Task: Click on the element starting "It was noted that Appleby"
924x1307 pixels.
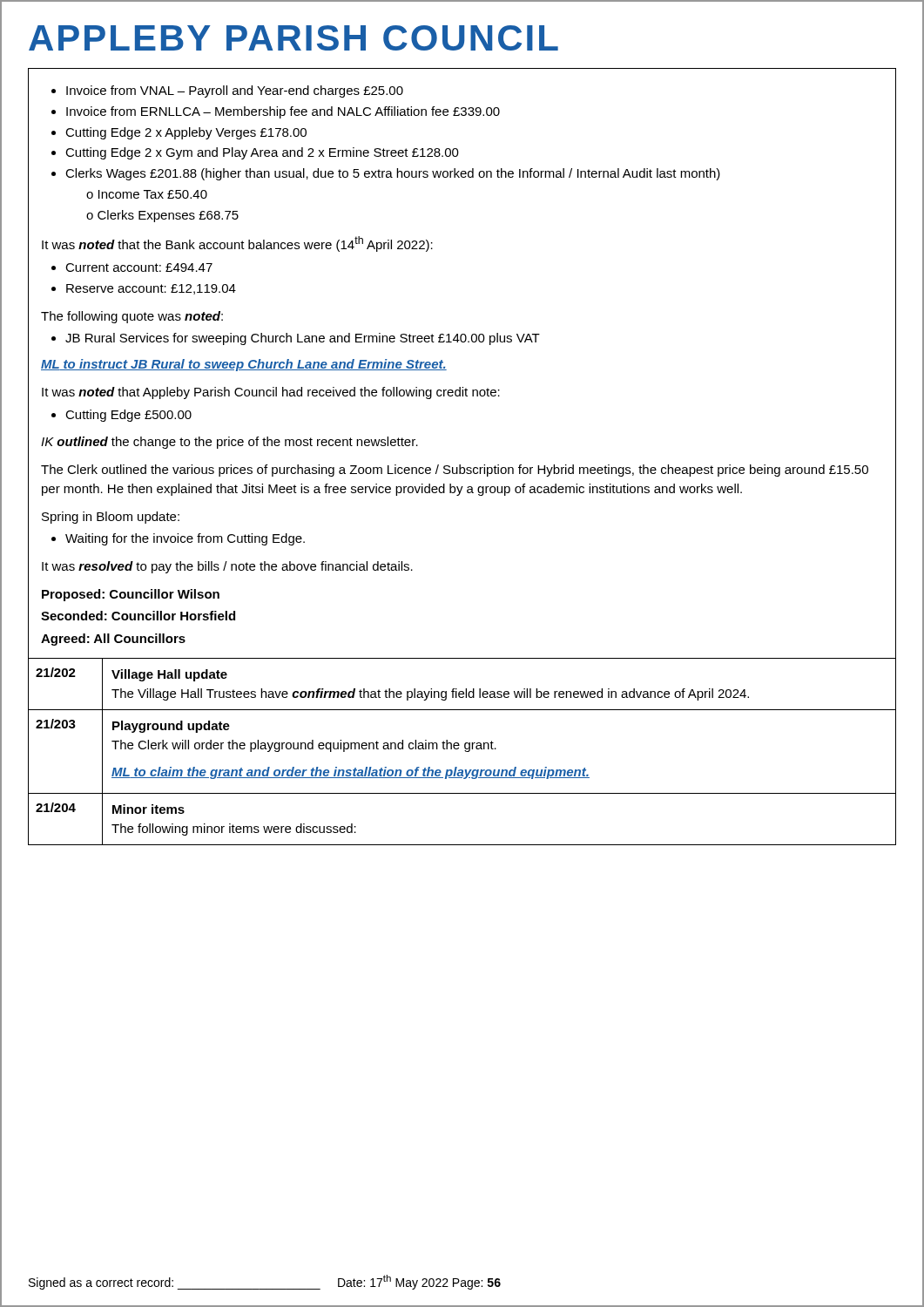Action: (271, 391)
